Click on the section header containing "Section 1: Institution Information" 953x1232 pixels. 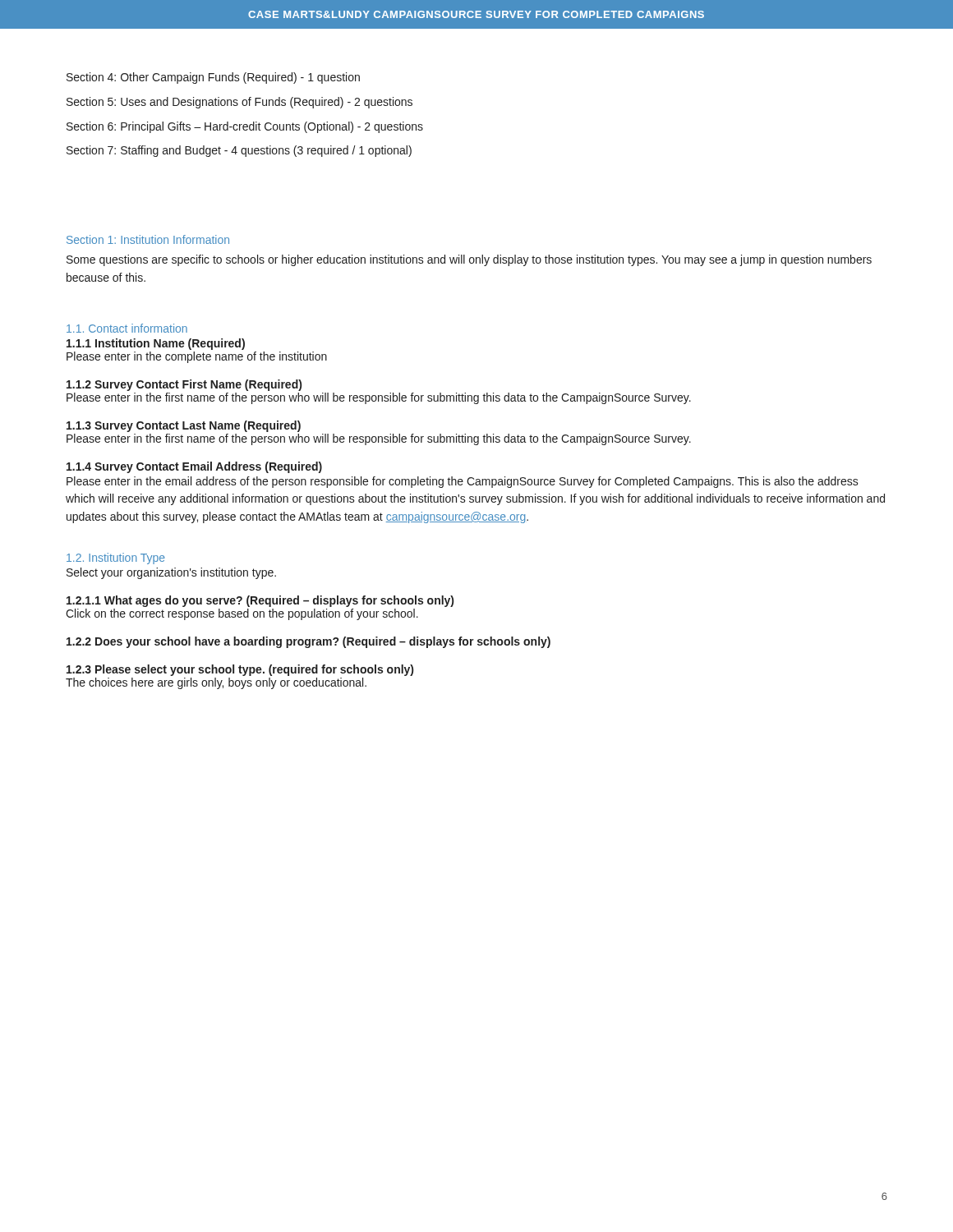tap(148, 240)
